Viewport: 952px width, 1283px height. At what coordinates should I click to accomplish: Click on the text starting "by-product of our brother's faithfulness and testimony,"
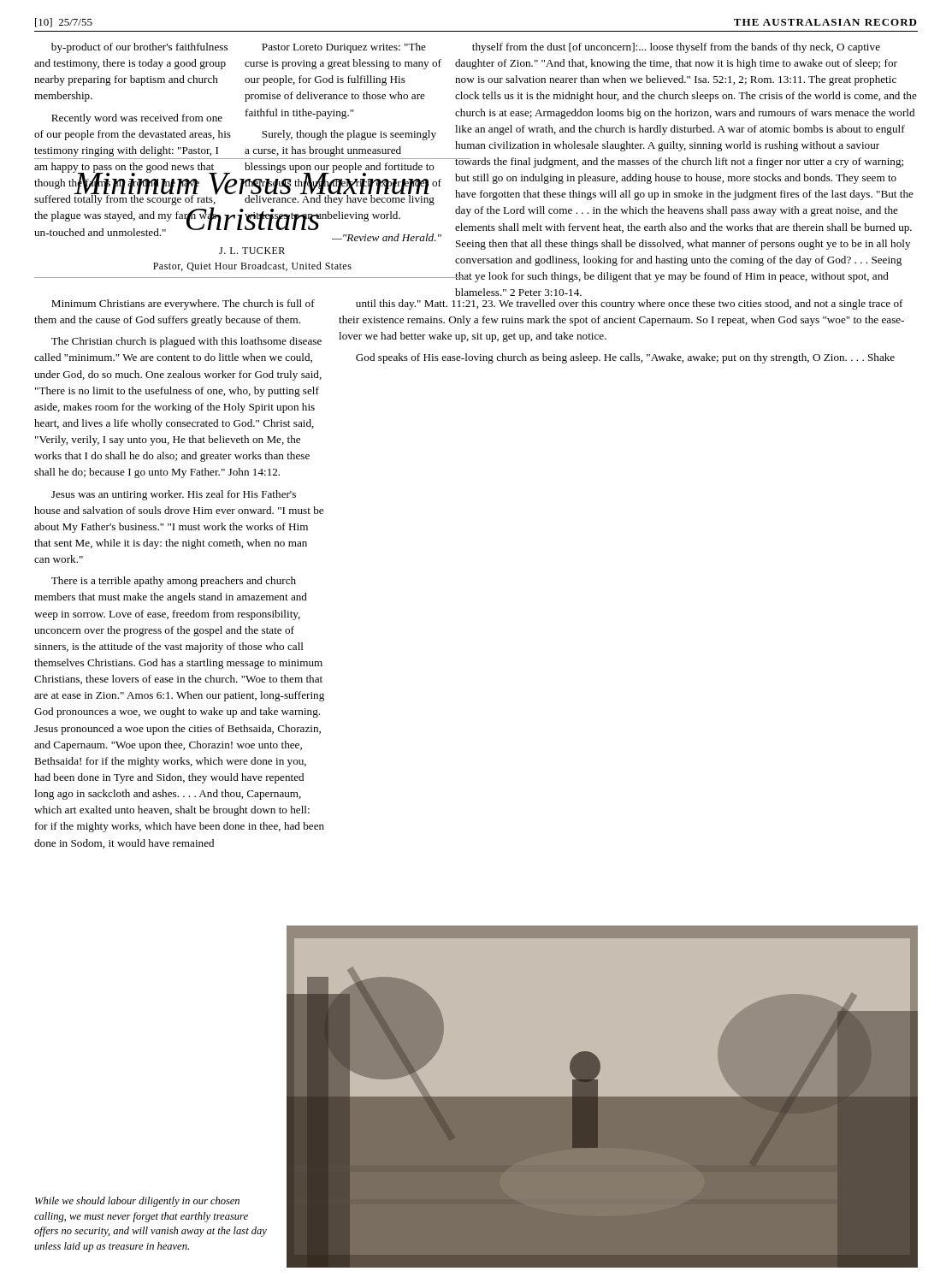[x=133, y=139]
